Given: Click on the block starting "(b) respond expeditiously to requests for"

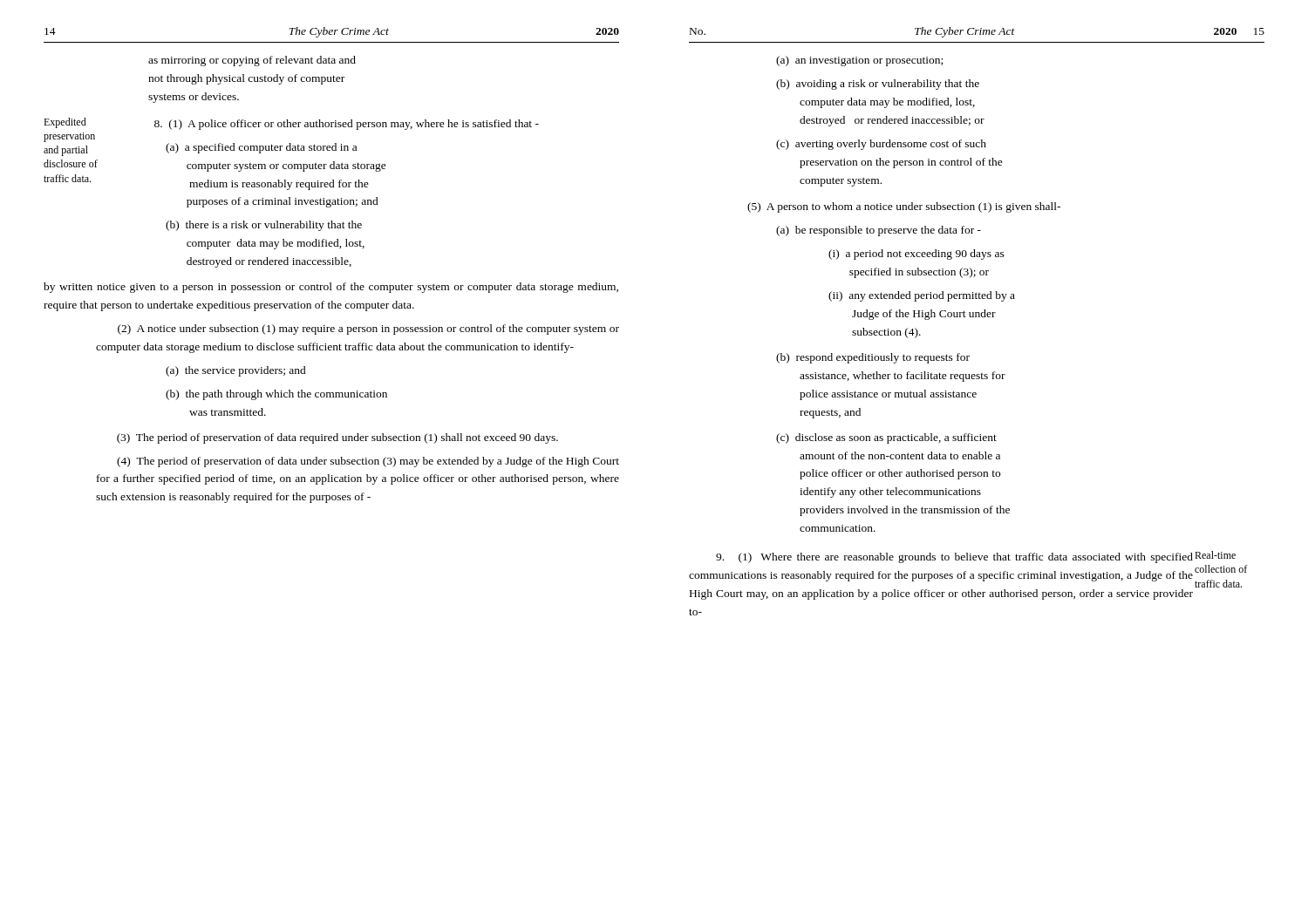Looking at the screenshot, I should click(890, 384).
